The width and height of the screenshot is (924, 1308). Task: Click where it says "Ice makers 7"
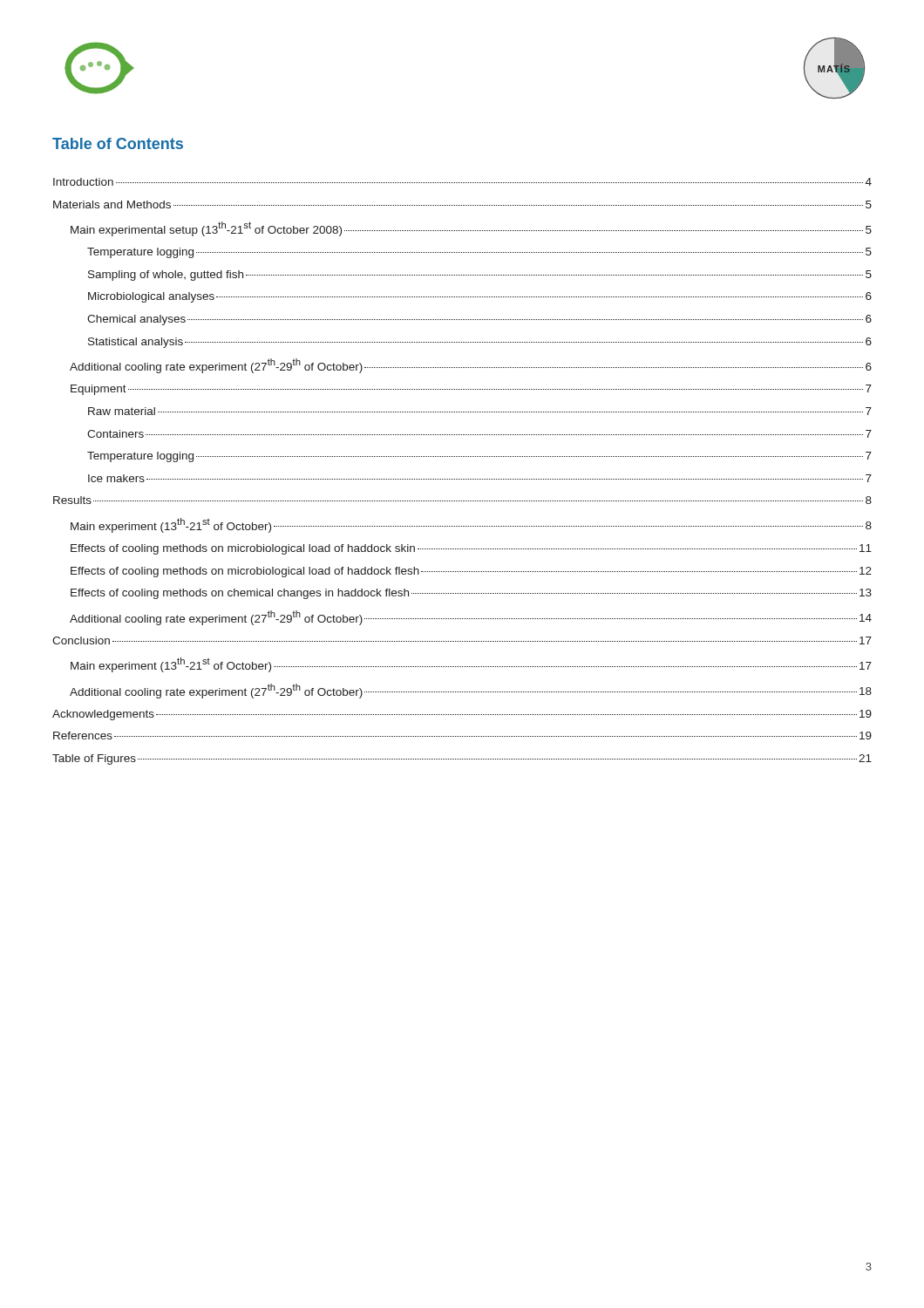479,478
